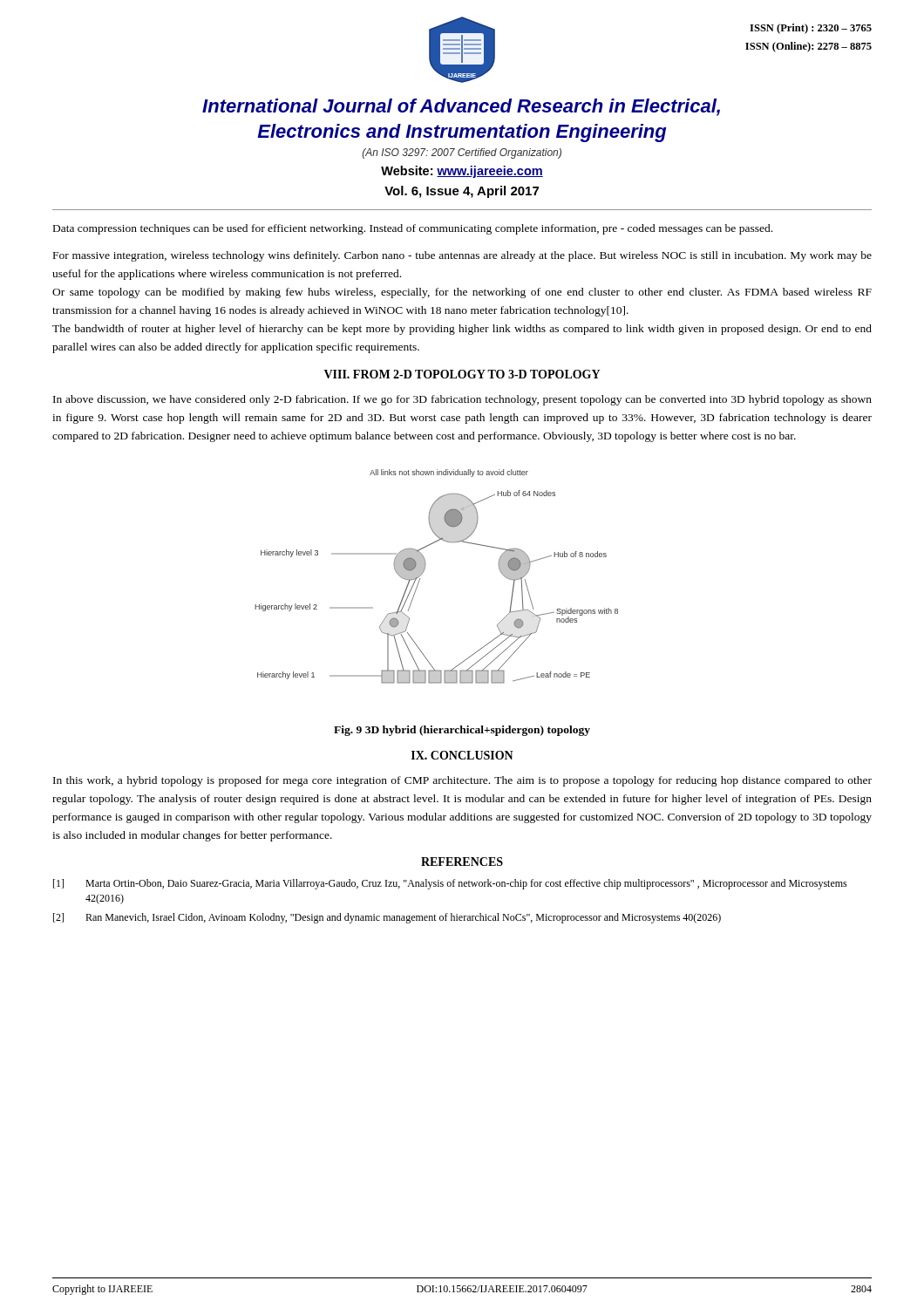Locate the text block that says "ISSN (Print) : 2320 – 3765 ISSN"

808,37
